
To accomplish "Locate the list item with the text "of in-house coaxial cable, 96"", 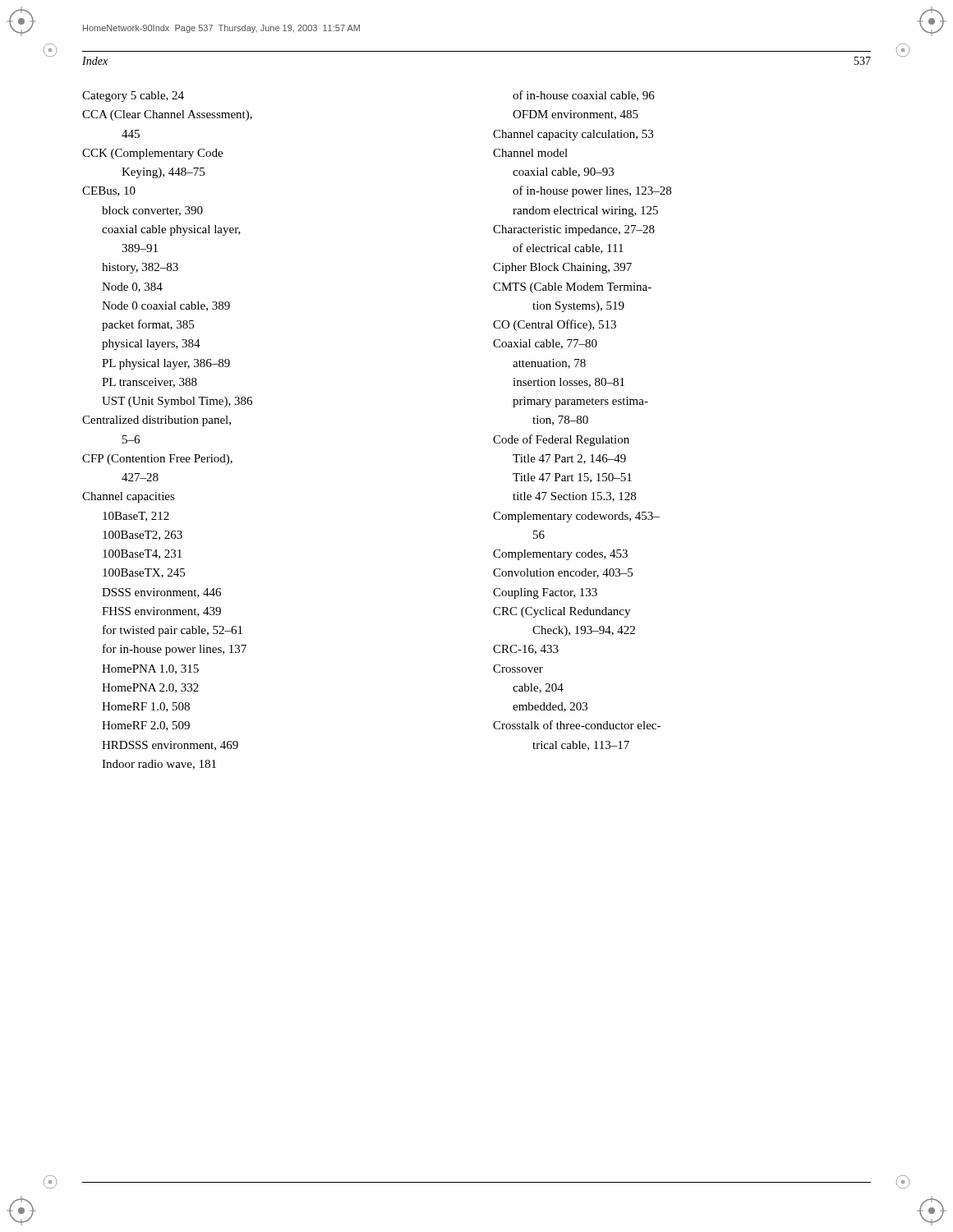I will [584, 96].
